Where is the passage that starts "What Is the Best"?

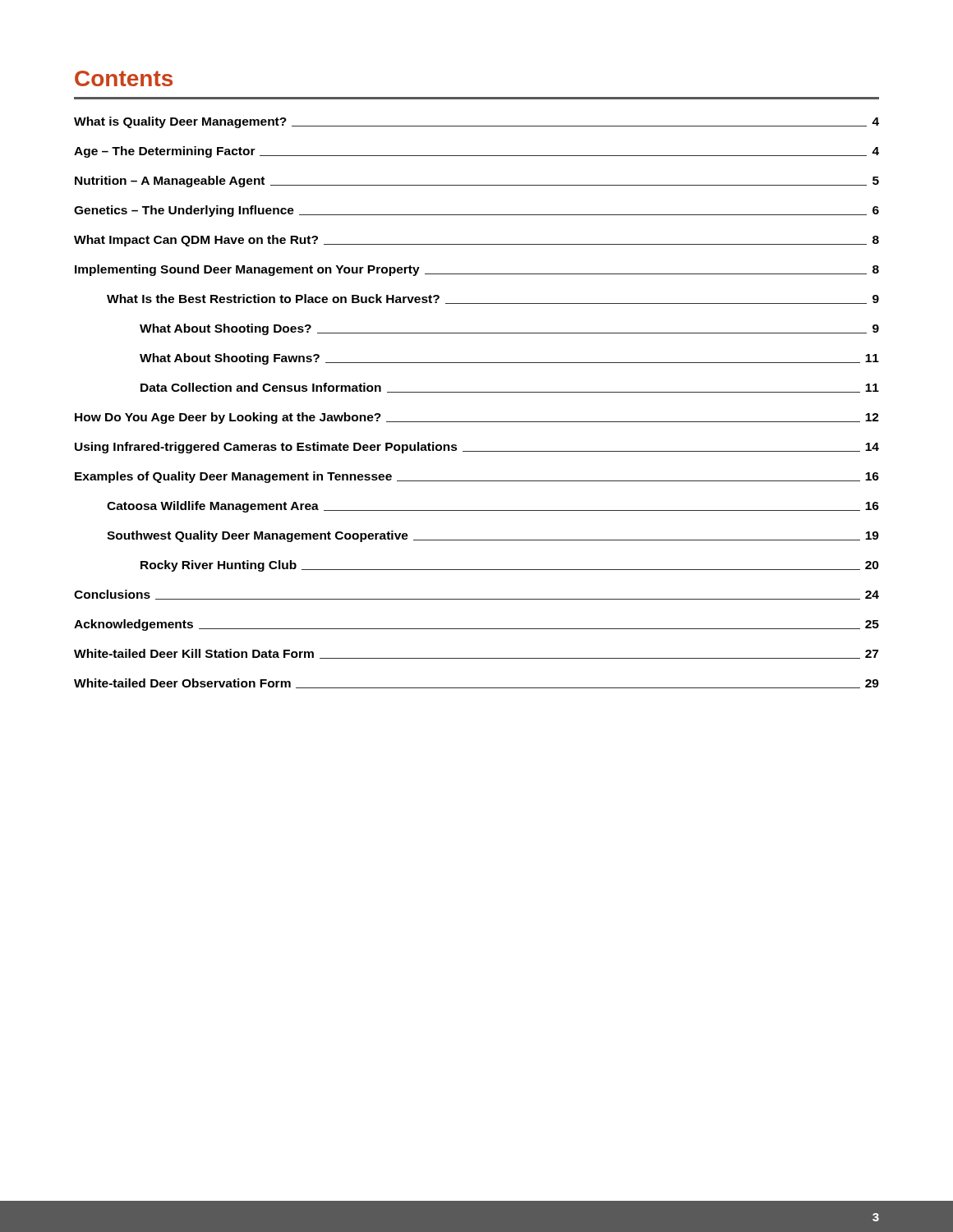[493, 299]
